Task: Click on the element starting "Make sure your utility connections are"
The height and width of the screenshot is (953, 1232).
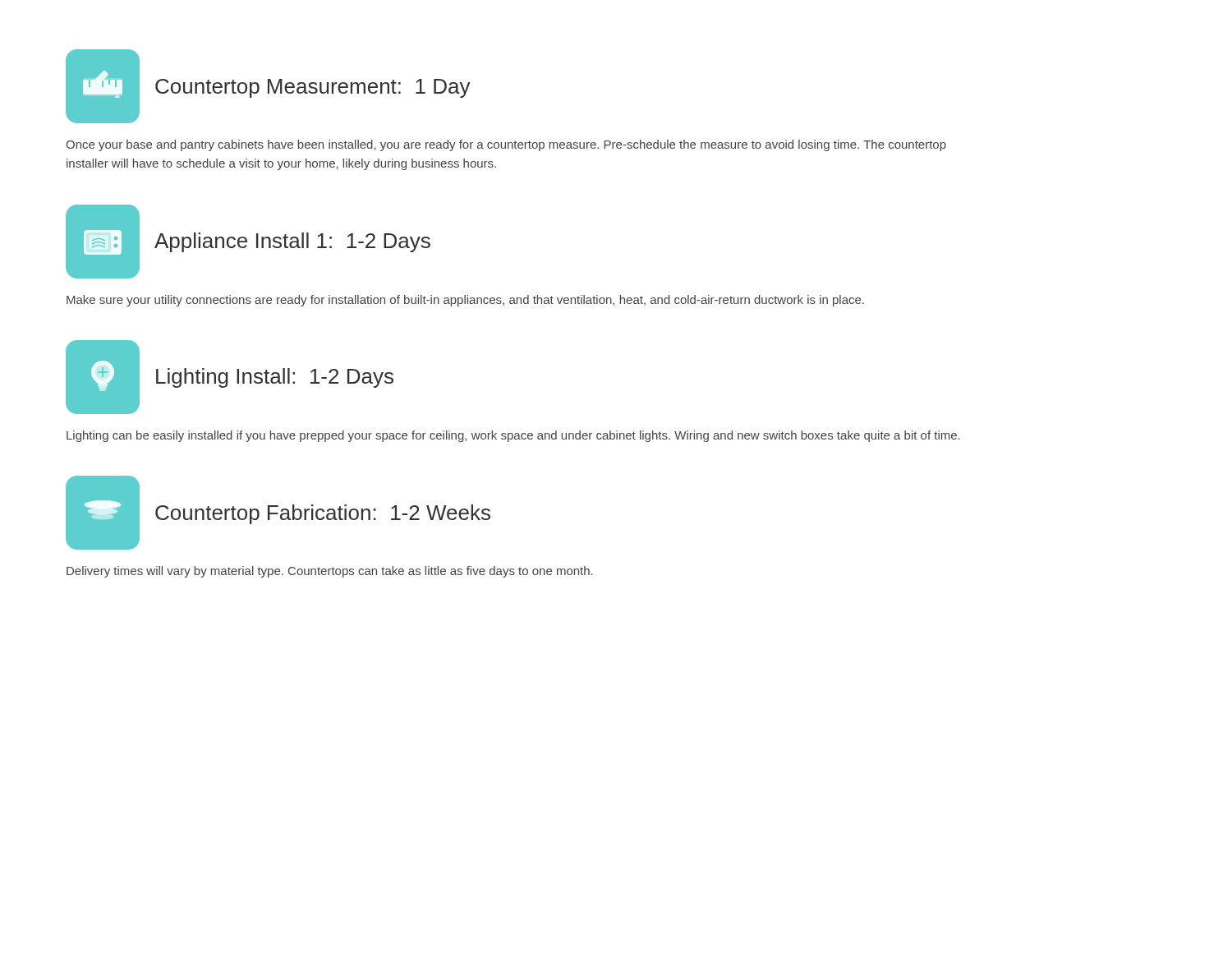Action: point(465,299)
